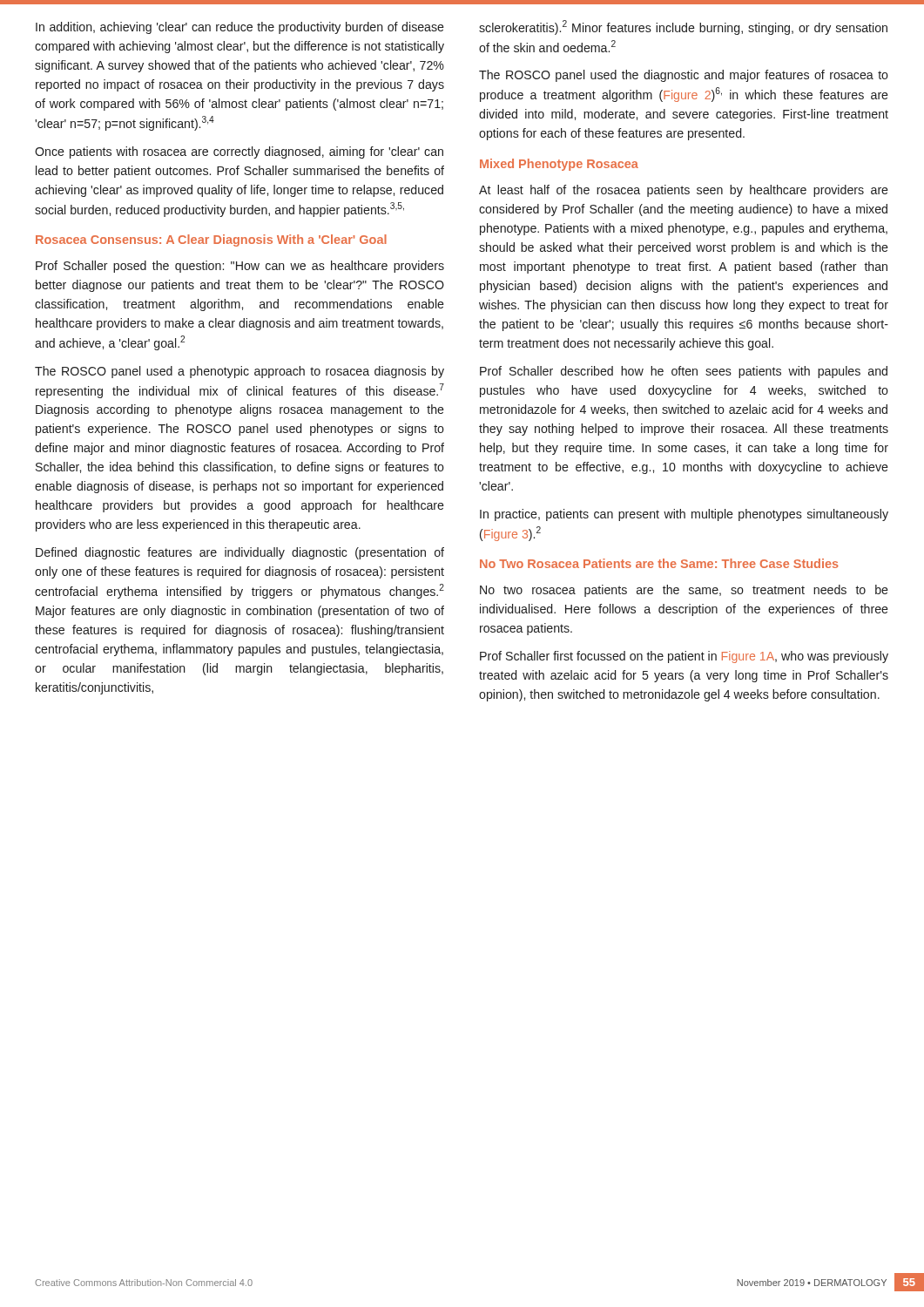Where is the passage that starts "Prof Schaller posed the"?
Image resolution: width=924 pixels, height=1307 pixels.
pos(240,304)
